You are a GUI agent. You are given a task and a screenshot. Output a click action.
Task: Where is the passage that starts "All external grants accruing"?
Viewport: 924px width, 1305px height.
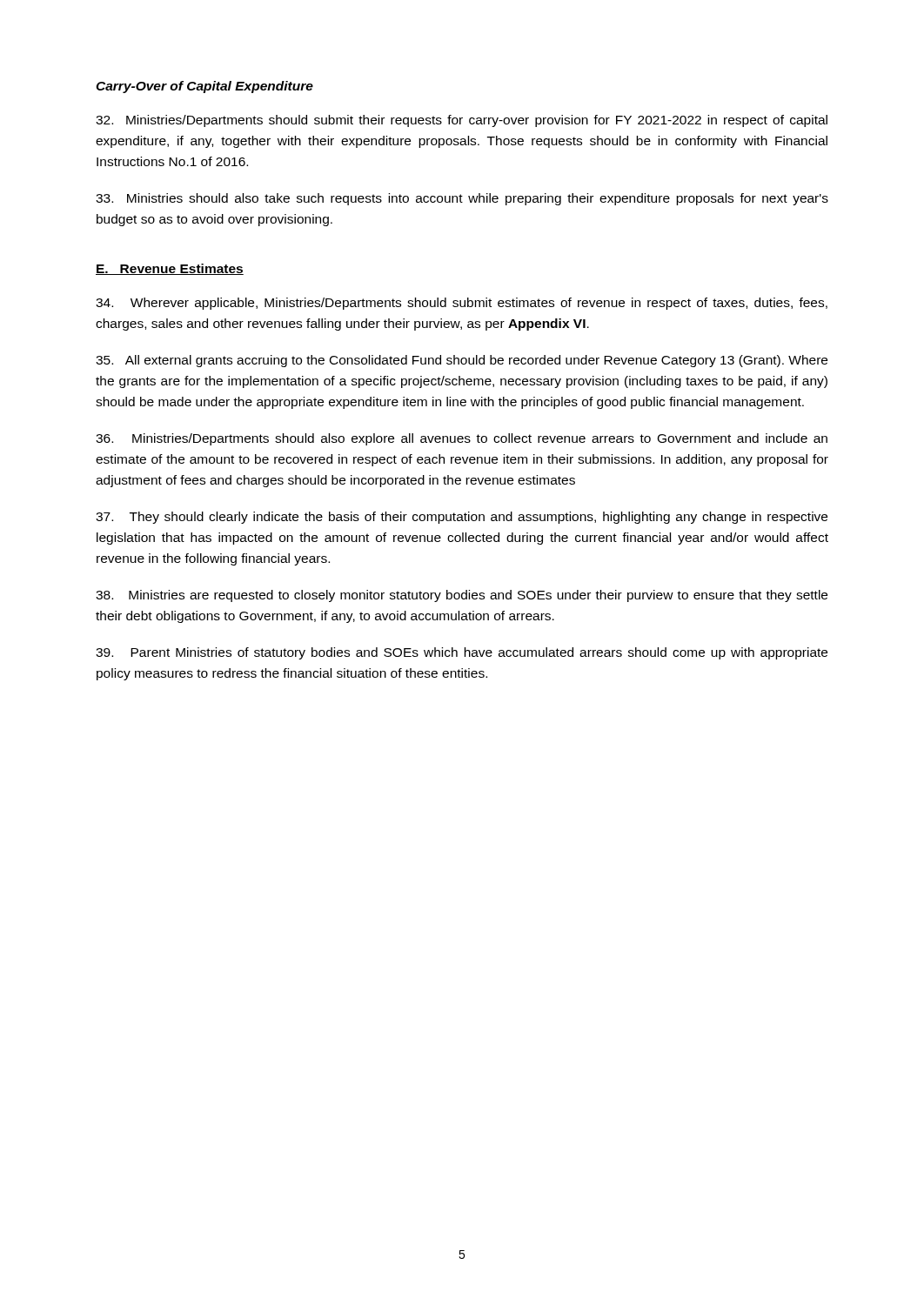(462, 381)
